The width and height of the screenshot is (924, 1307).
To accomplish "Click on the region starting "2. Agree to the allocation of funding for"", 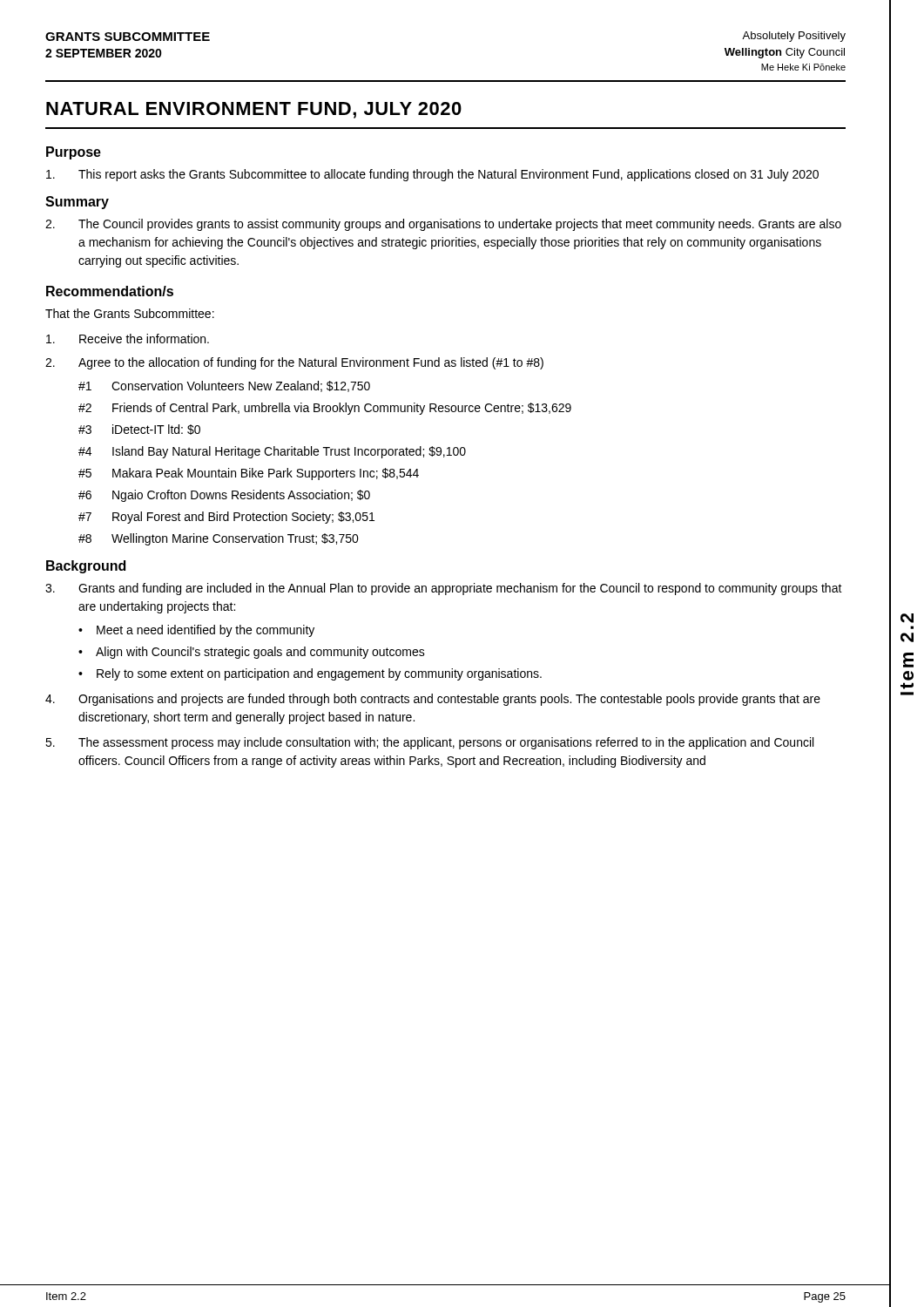I will click(x=445, y=363).
